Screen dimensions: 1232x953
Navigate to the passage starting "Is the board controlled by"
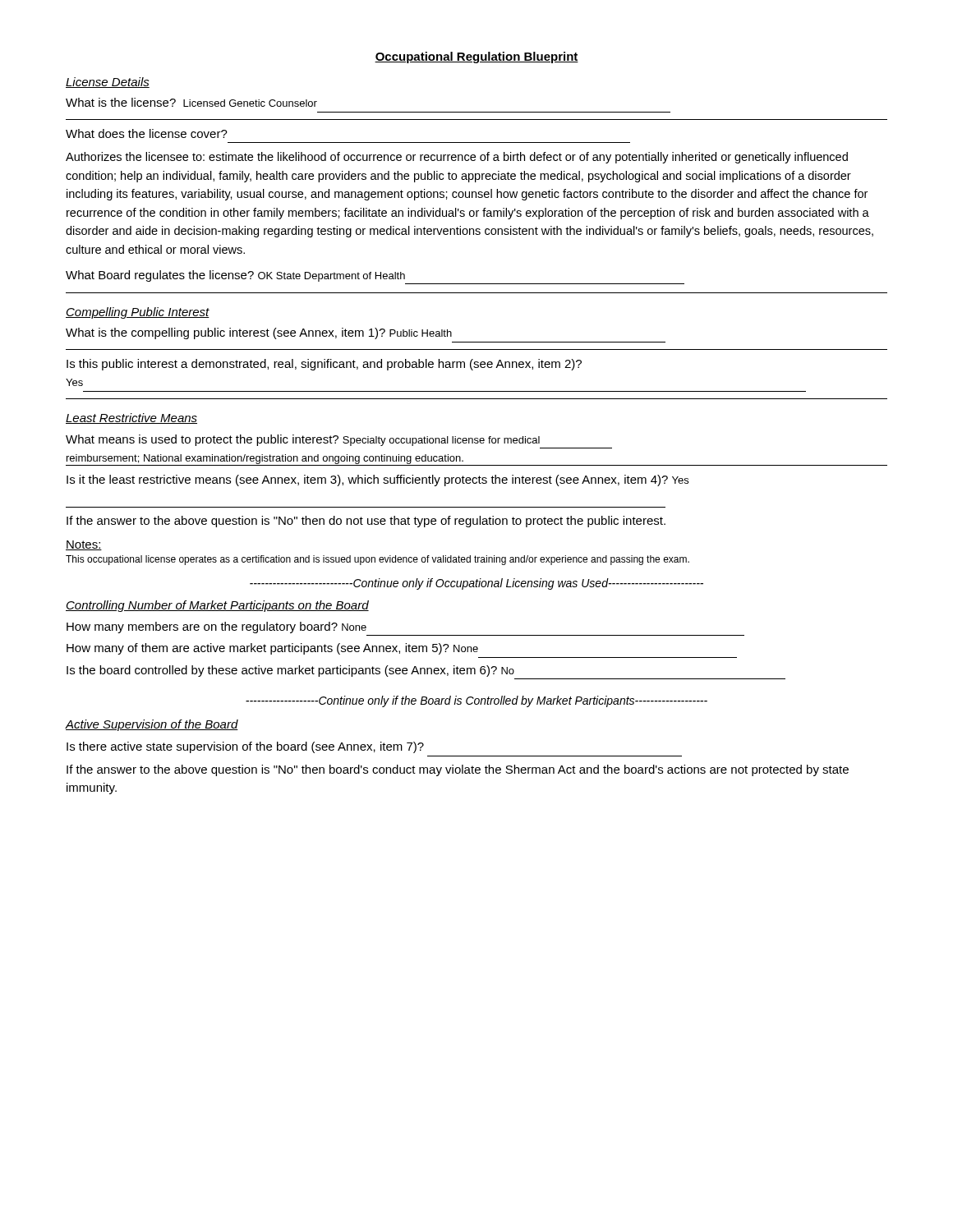coord(426,671)
